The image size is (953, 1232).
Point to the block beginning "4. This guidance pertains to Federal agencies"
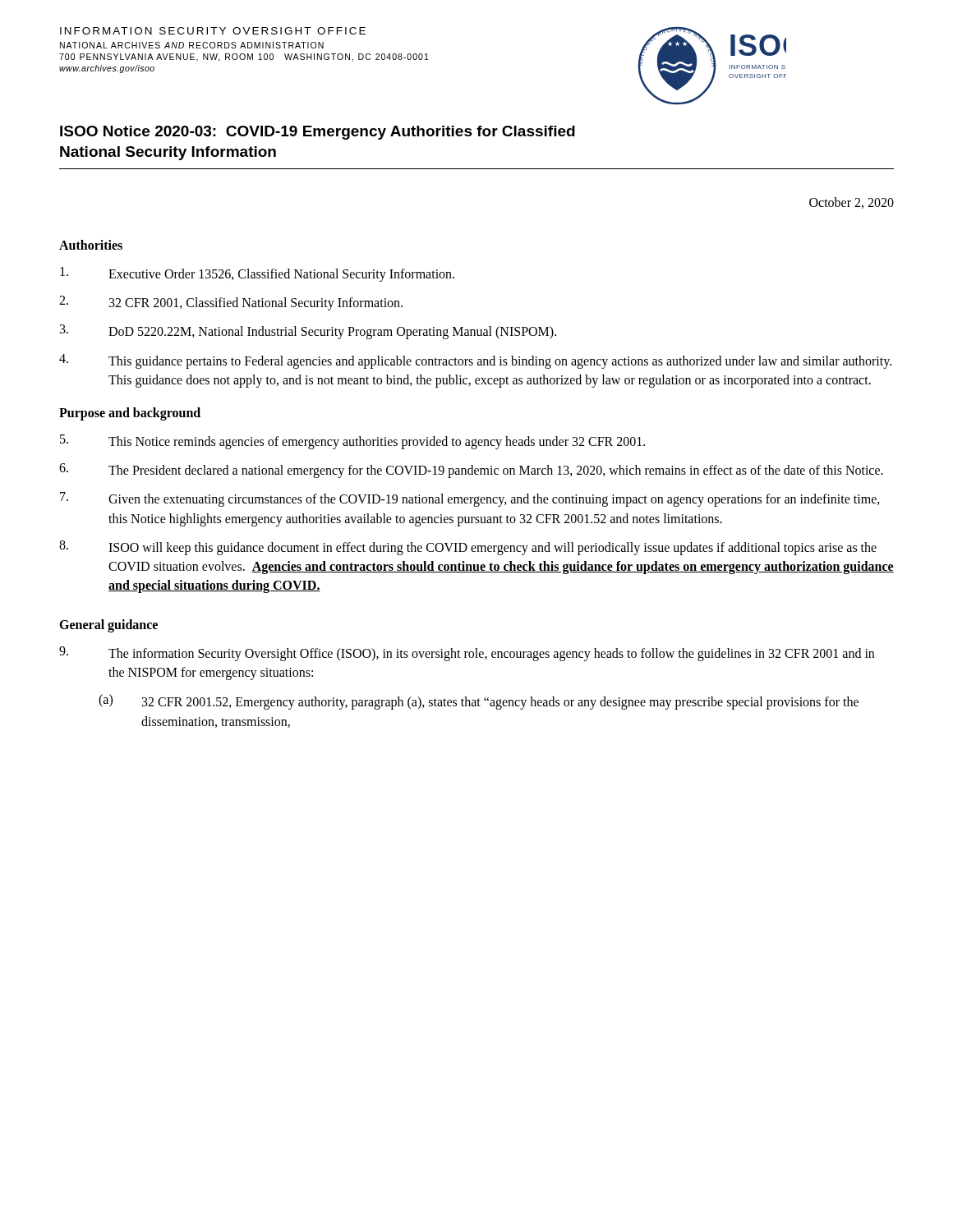click(476, 370)
